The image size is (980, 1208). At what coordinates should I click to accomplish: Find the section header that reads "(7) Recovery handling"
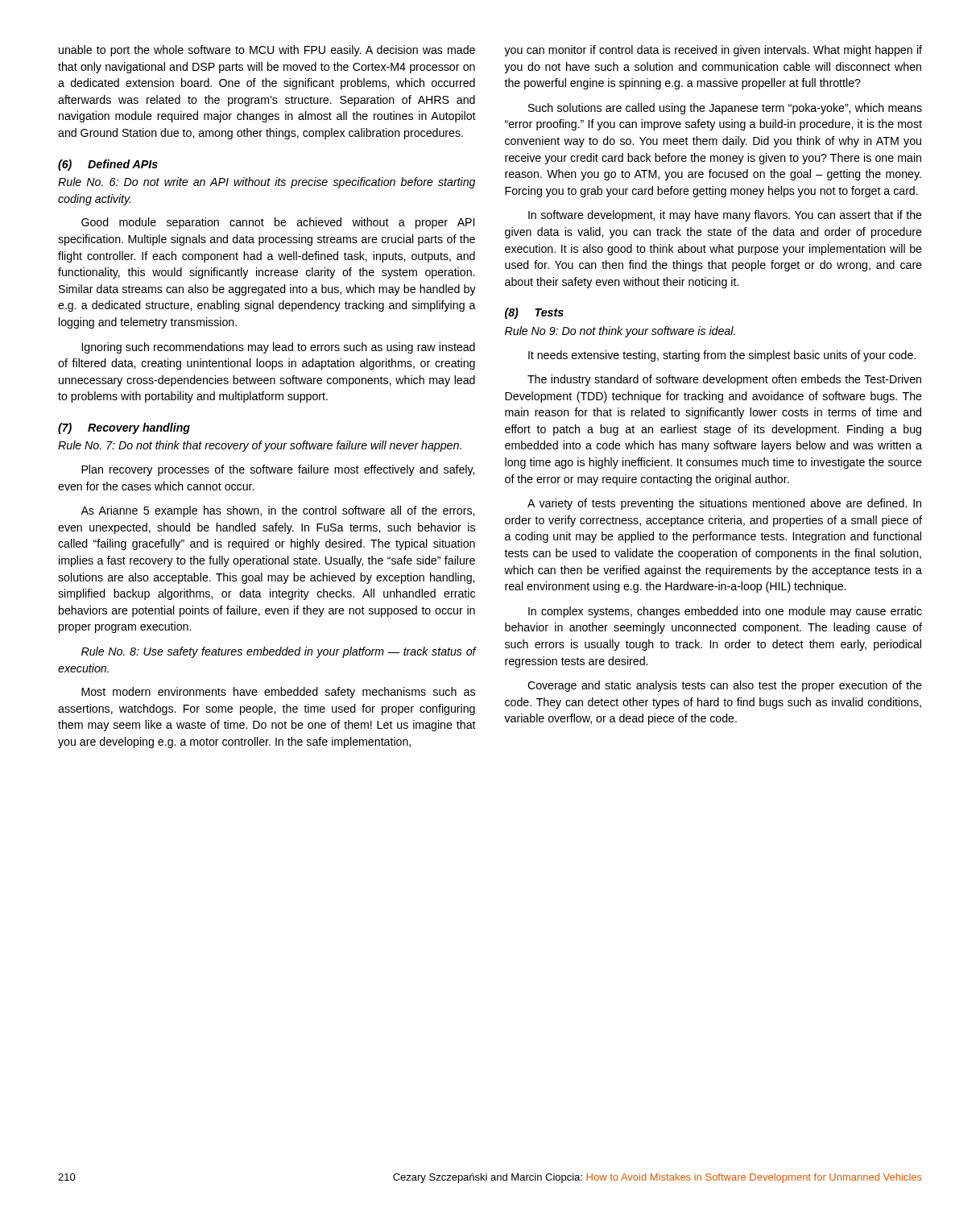(124, 428)
